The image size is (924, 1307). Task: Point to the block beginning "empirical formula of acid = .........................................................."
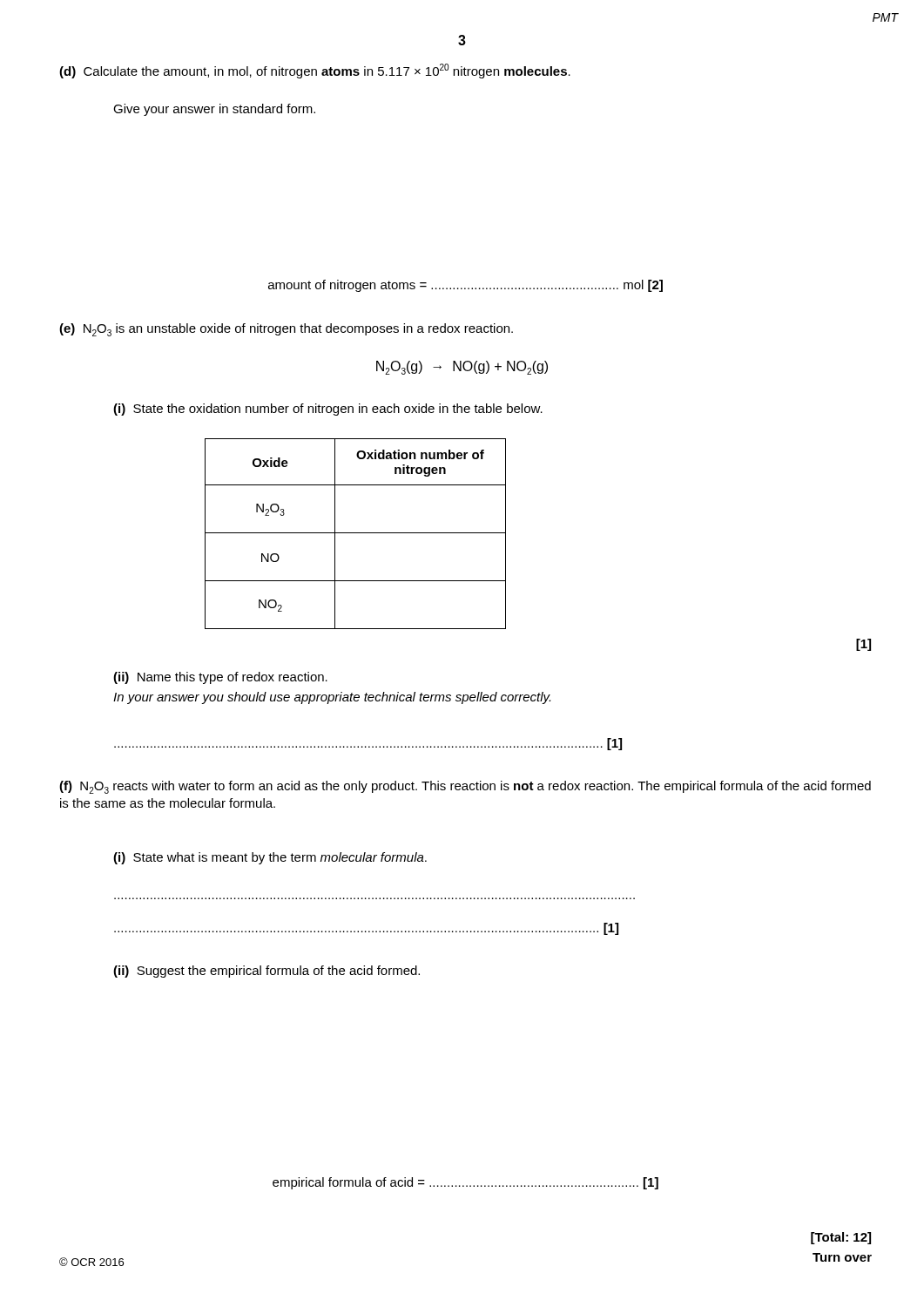pyautogui.click(x=465, y=1182)
